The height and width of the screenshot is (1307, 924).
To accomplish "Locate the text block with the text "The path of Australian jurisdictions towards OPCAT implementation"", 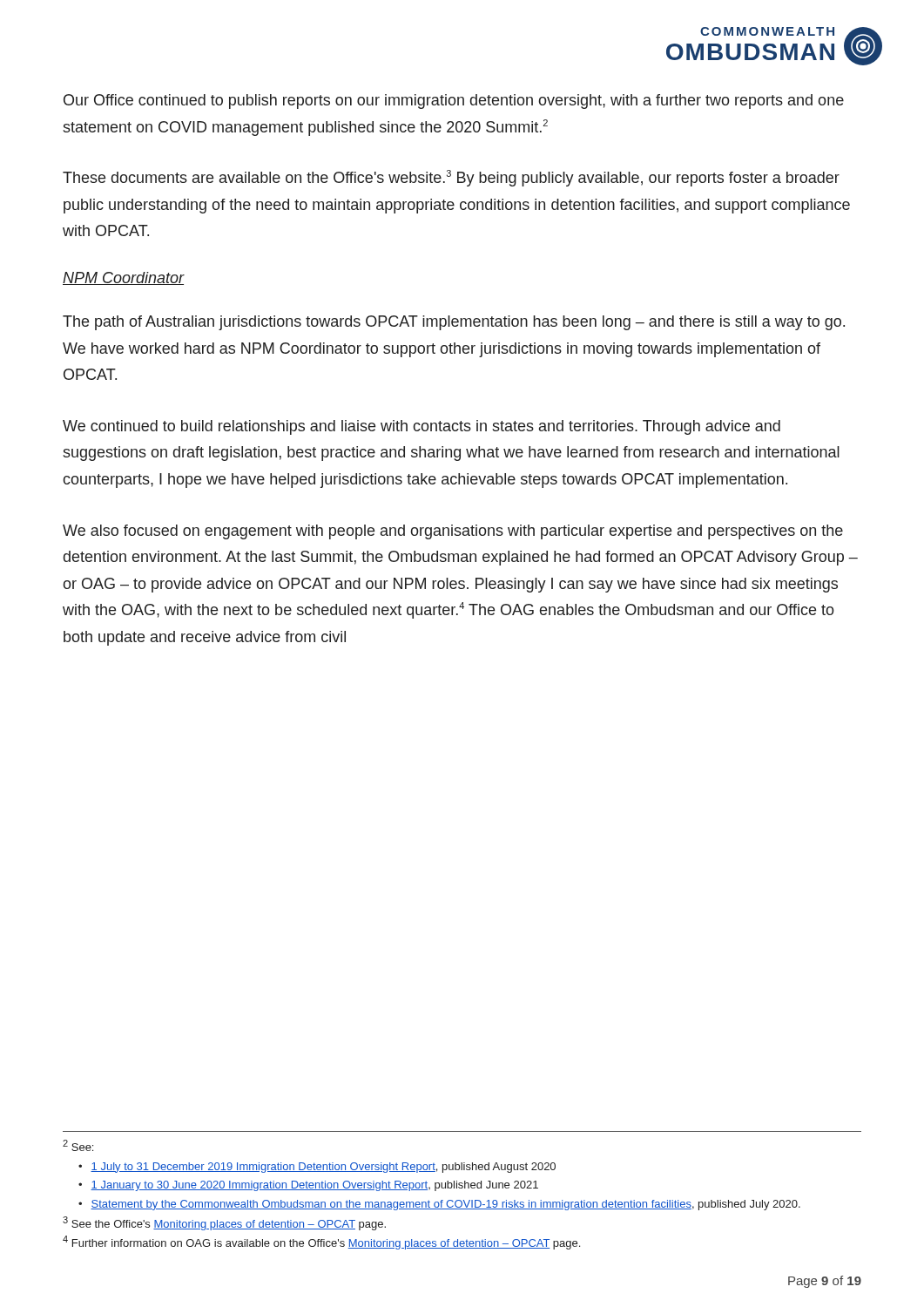I will click(455, 348).
